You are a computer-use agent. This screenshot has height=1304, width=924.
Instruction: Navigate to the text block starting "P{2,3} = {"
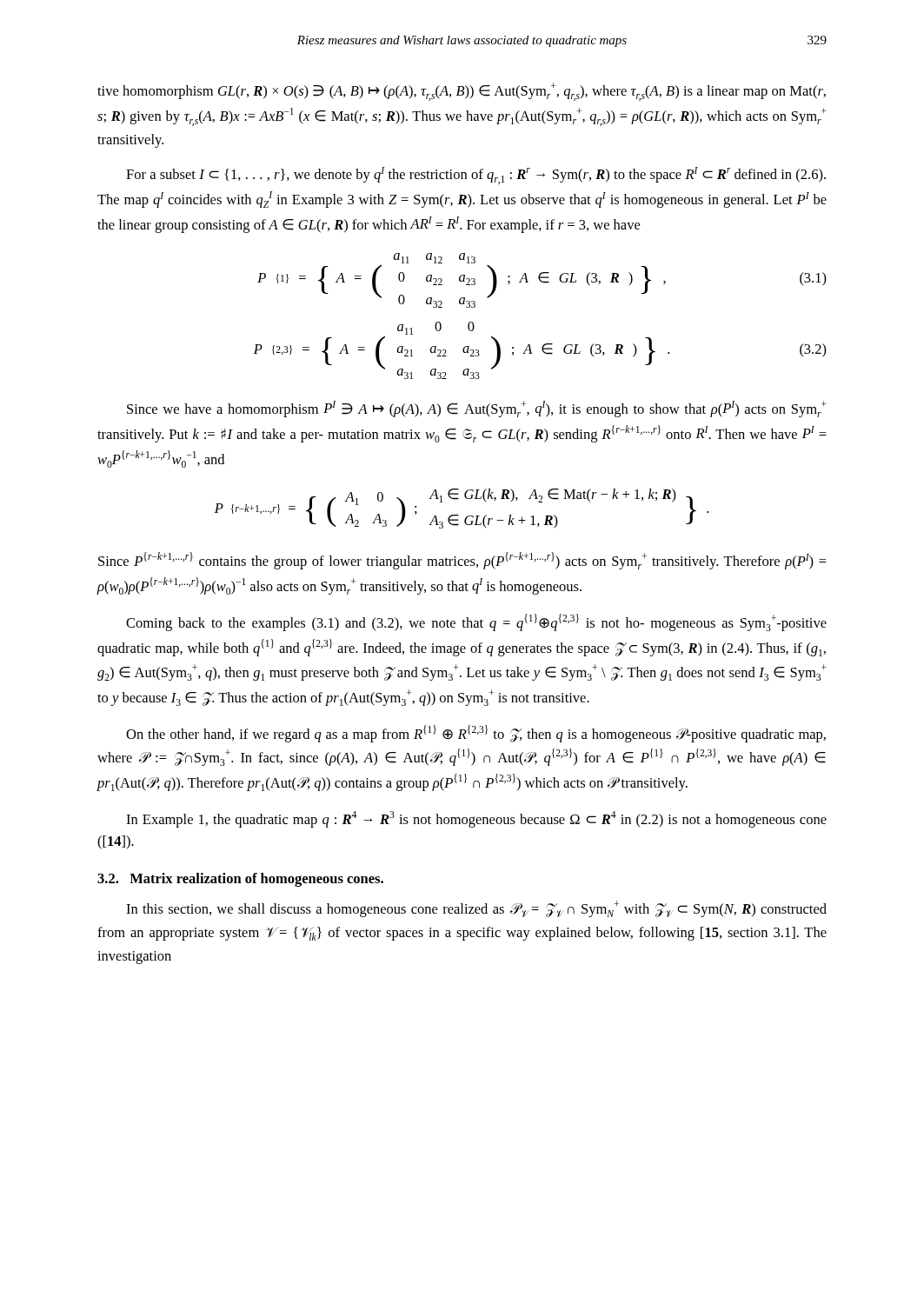point(540,349)
